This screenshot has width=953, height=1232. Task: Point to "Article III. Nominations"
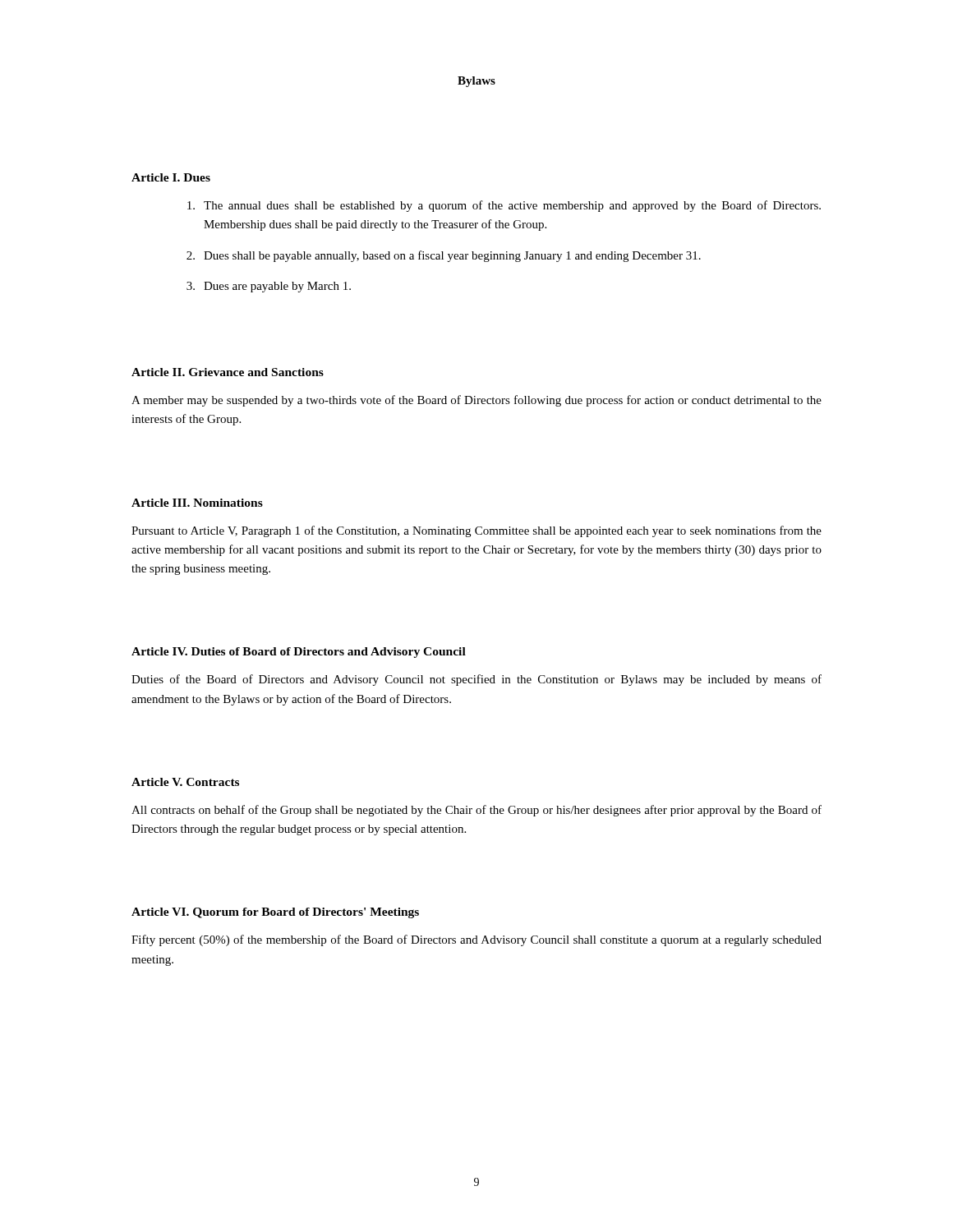(x=197, y=502)
